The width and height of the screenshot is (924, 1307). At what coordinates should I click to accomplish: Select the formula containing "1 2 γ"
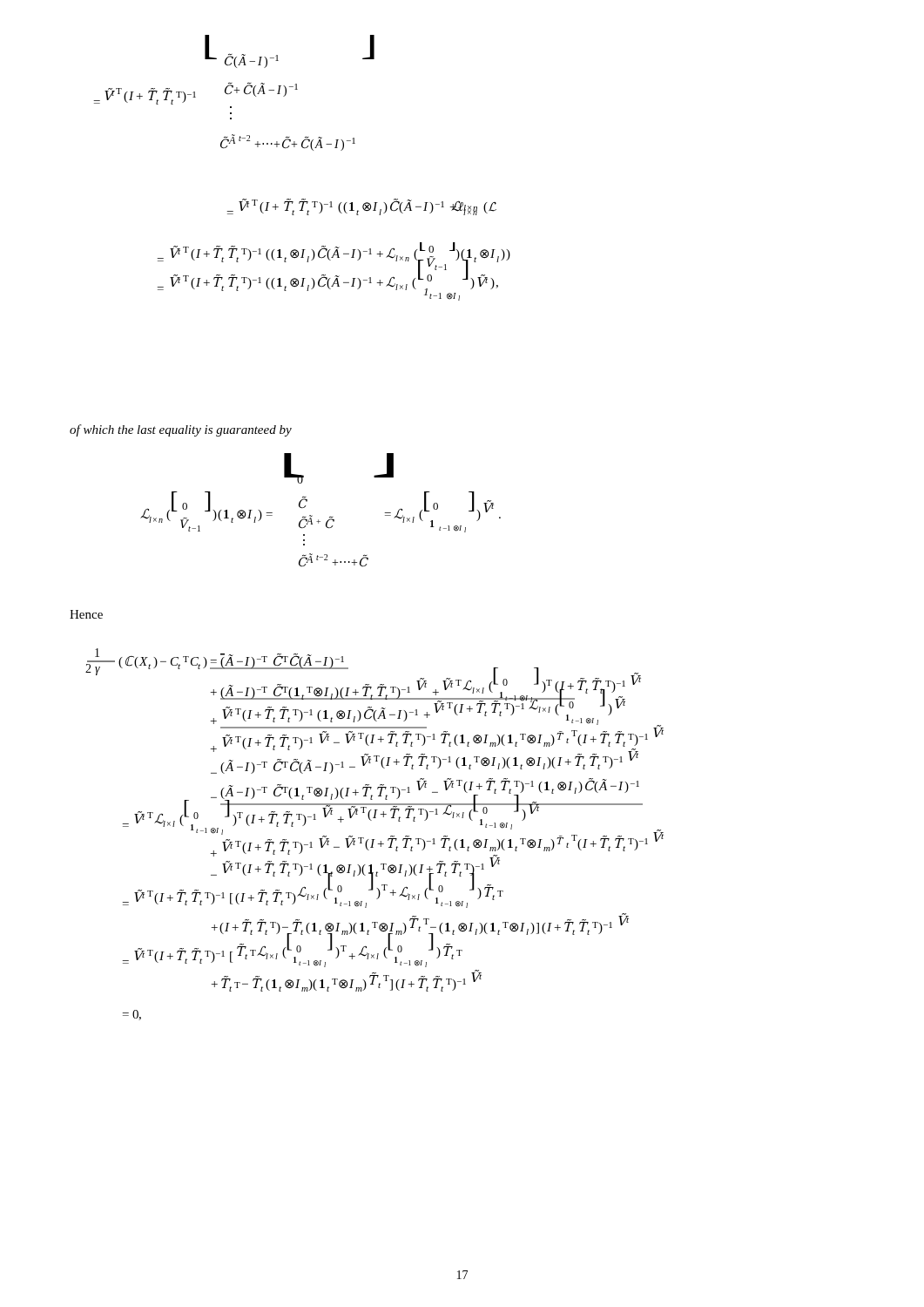click(462, 969)
